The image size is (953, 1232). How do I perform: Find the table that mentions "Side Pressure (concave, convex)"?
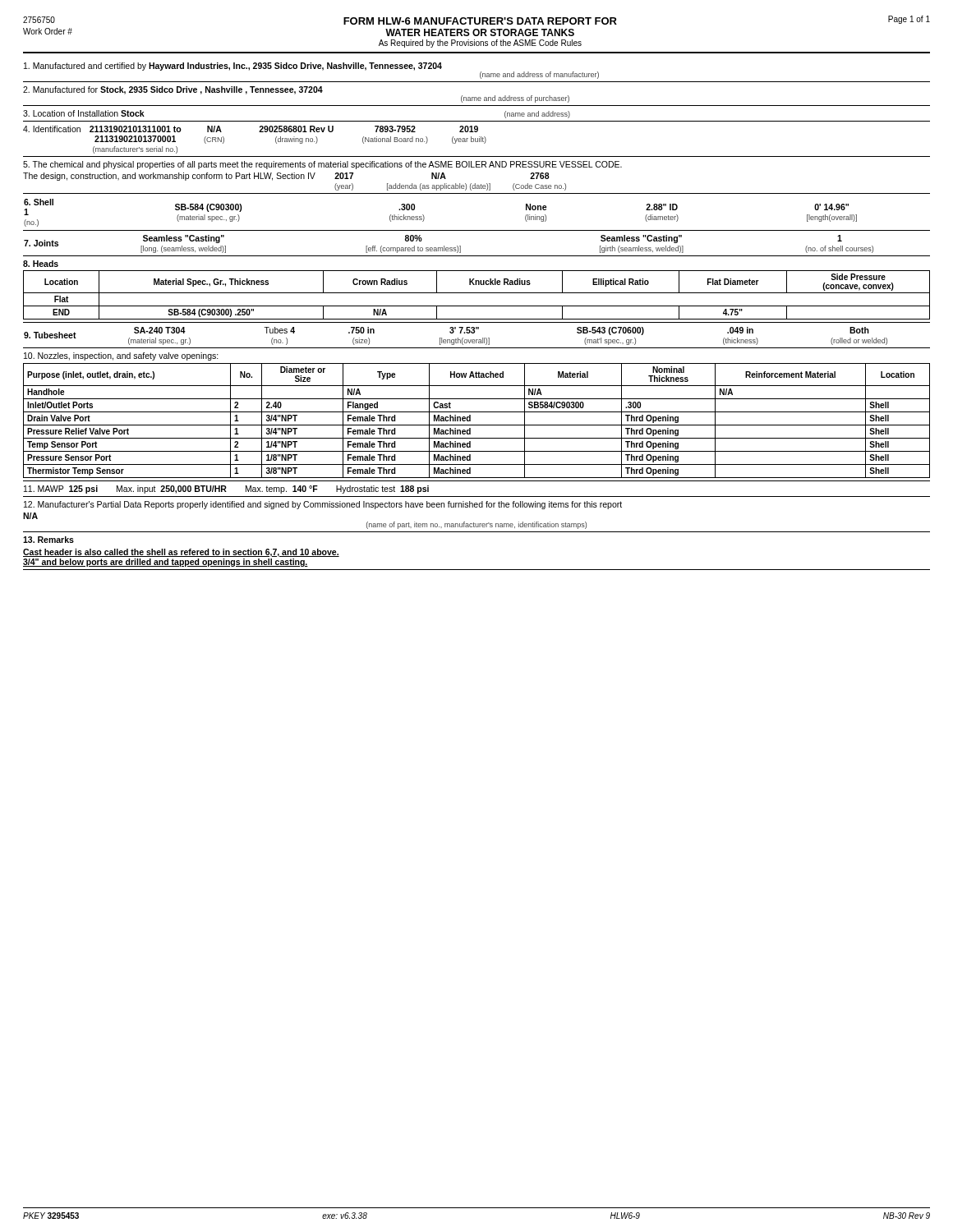click(x=476, y=290)
